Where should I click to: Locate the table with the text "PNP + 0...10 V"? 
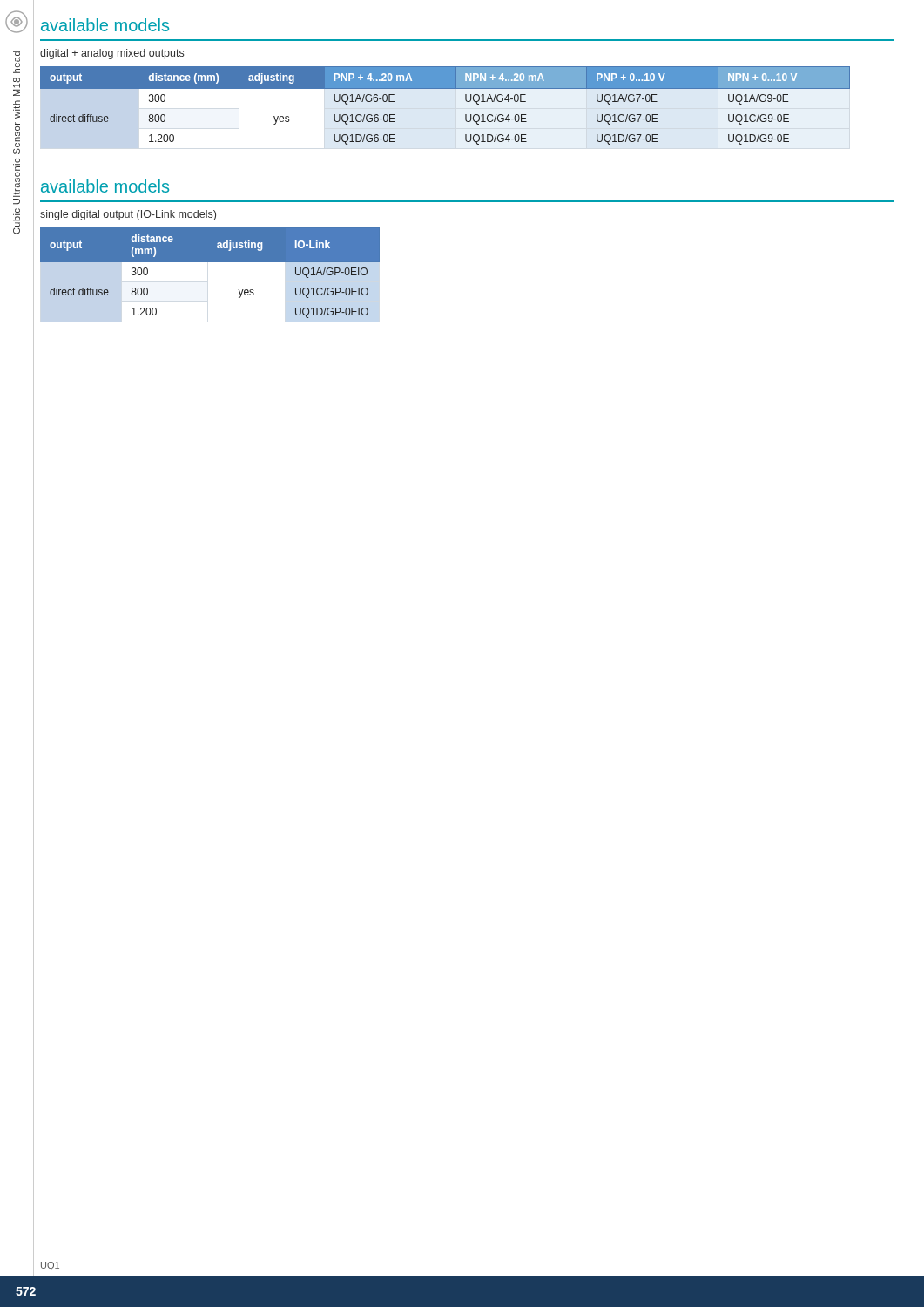point(467,108)
